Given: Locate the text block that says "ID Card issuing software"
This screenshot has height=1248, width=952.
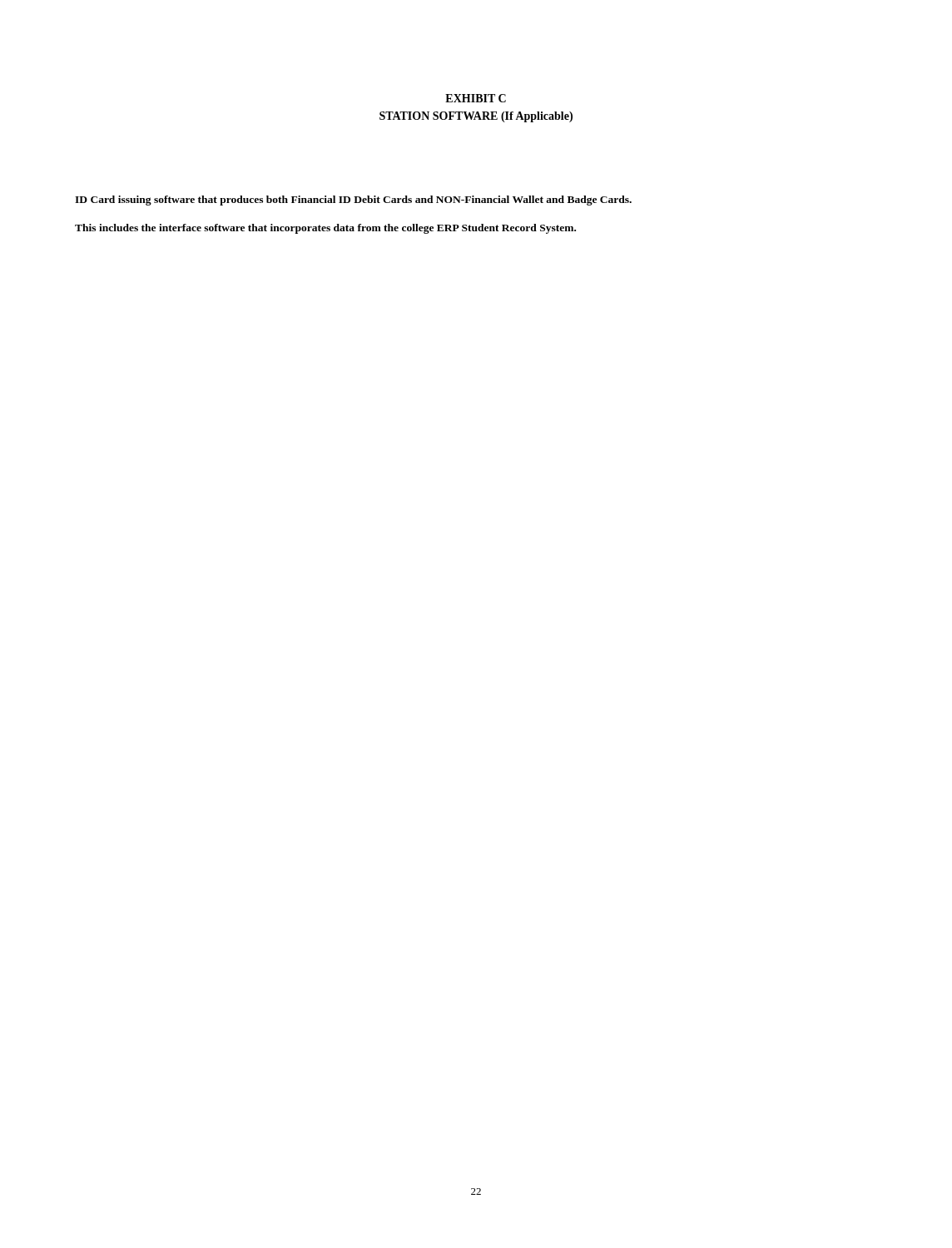Looking at the screenshot, I should (x=476, y=200).
